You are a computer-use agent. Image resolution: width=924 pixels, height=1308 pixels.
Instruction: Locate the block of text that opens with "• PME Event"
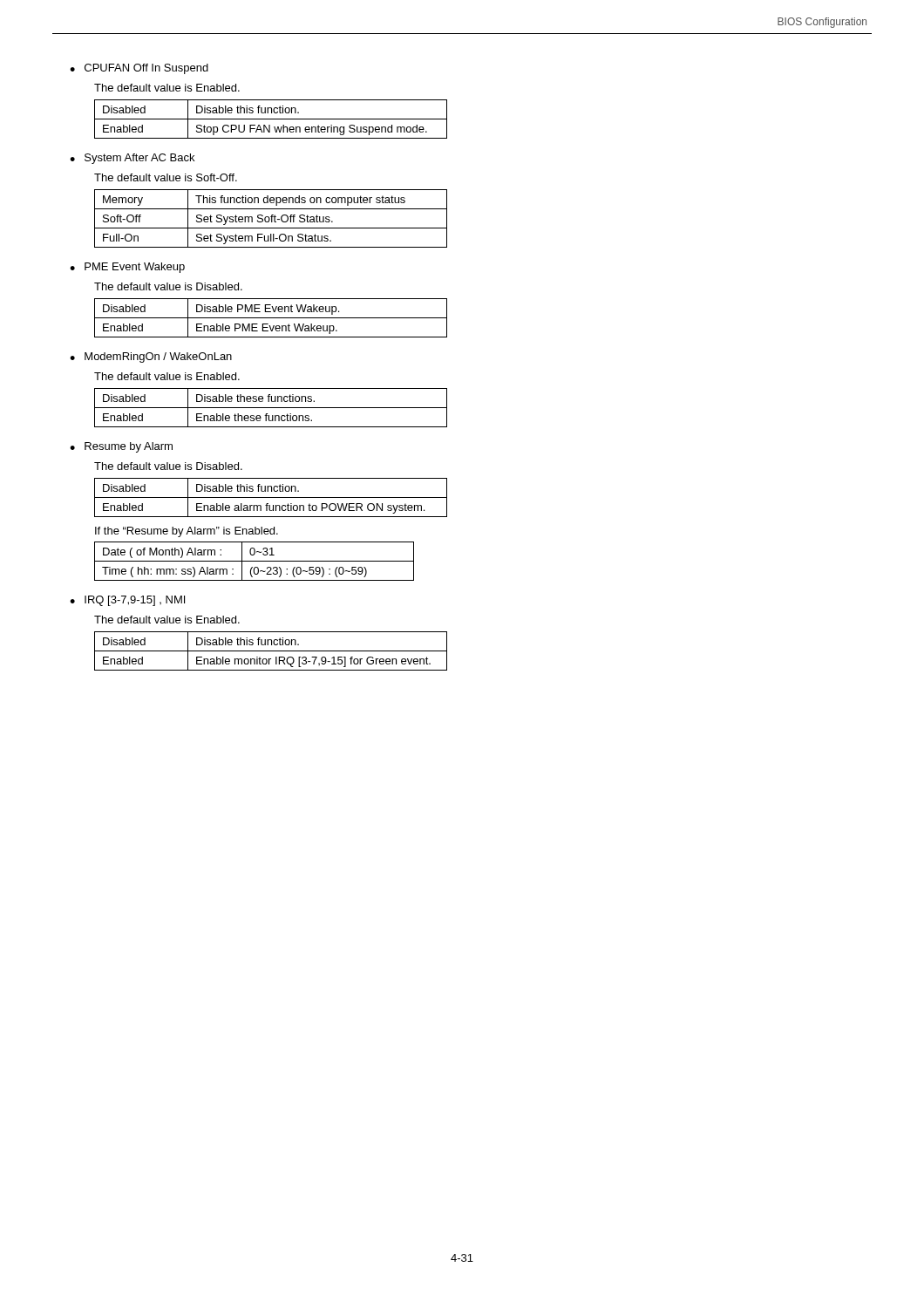coord(127,268)
